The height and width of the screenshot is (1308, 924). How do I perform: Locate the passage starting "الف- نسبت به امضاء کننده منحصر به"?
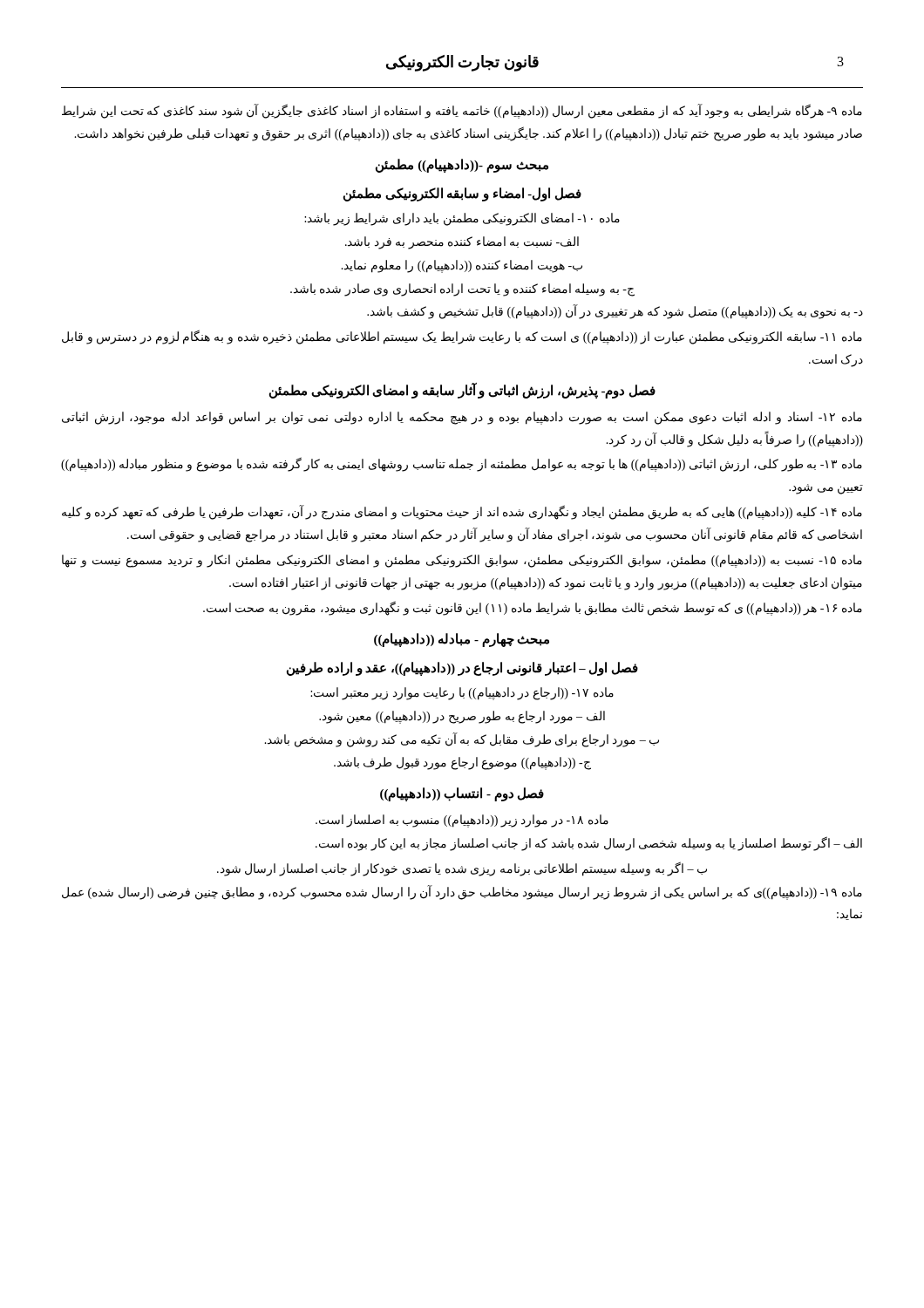coord(462,242)
